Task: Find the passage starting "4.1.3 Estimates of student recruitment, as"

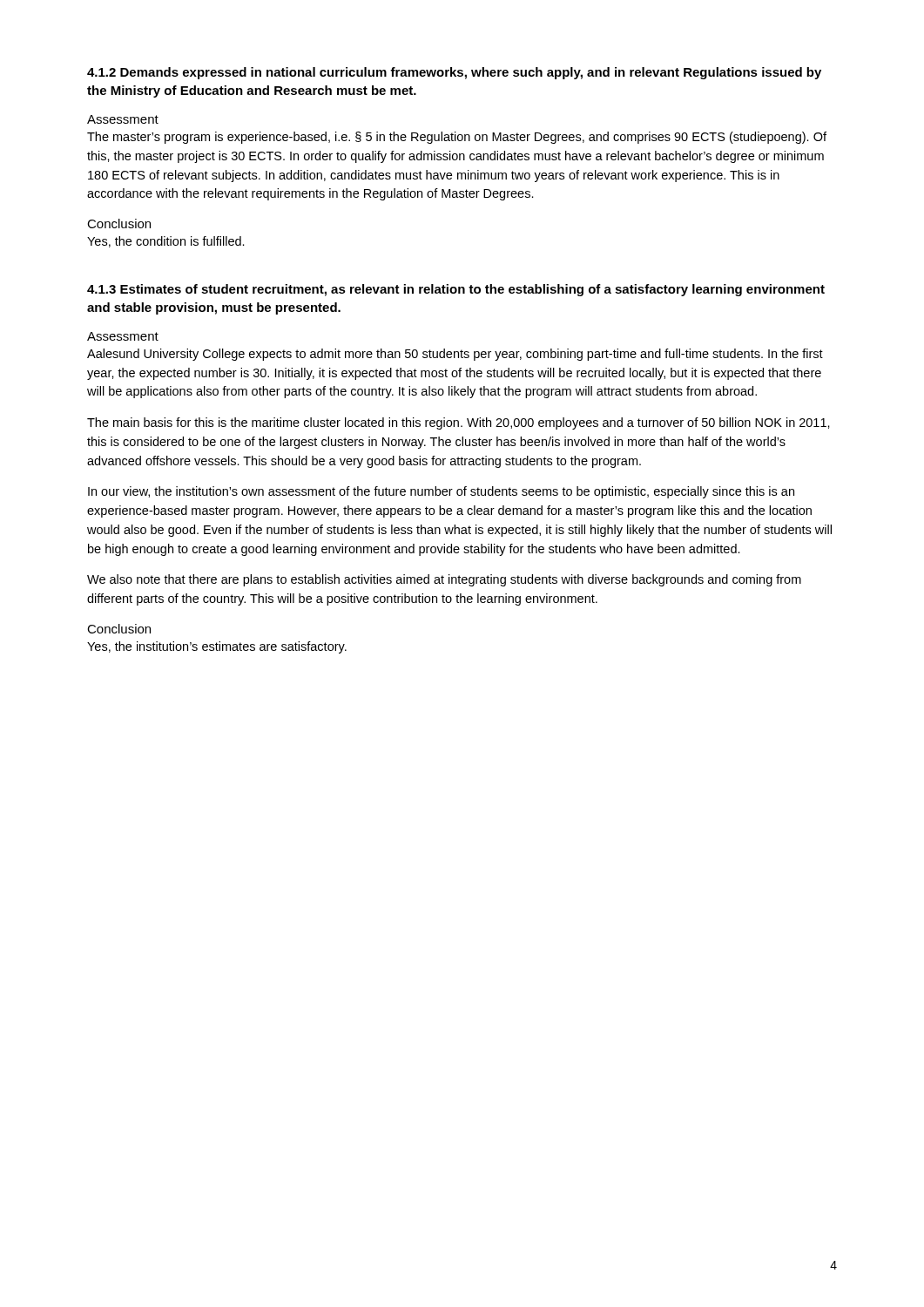Action: tap(456, 298)
